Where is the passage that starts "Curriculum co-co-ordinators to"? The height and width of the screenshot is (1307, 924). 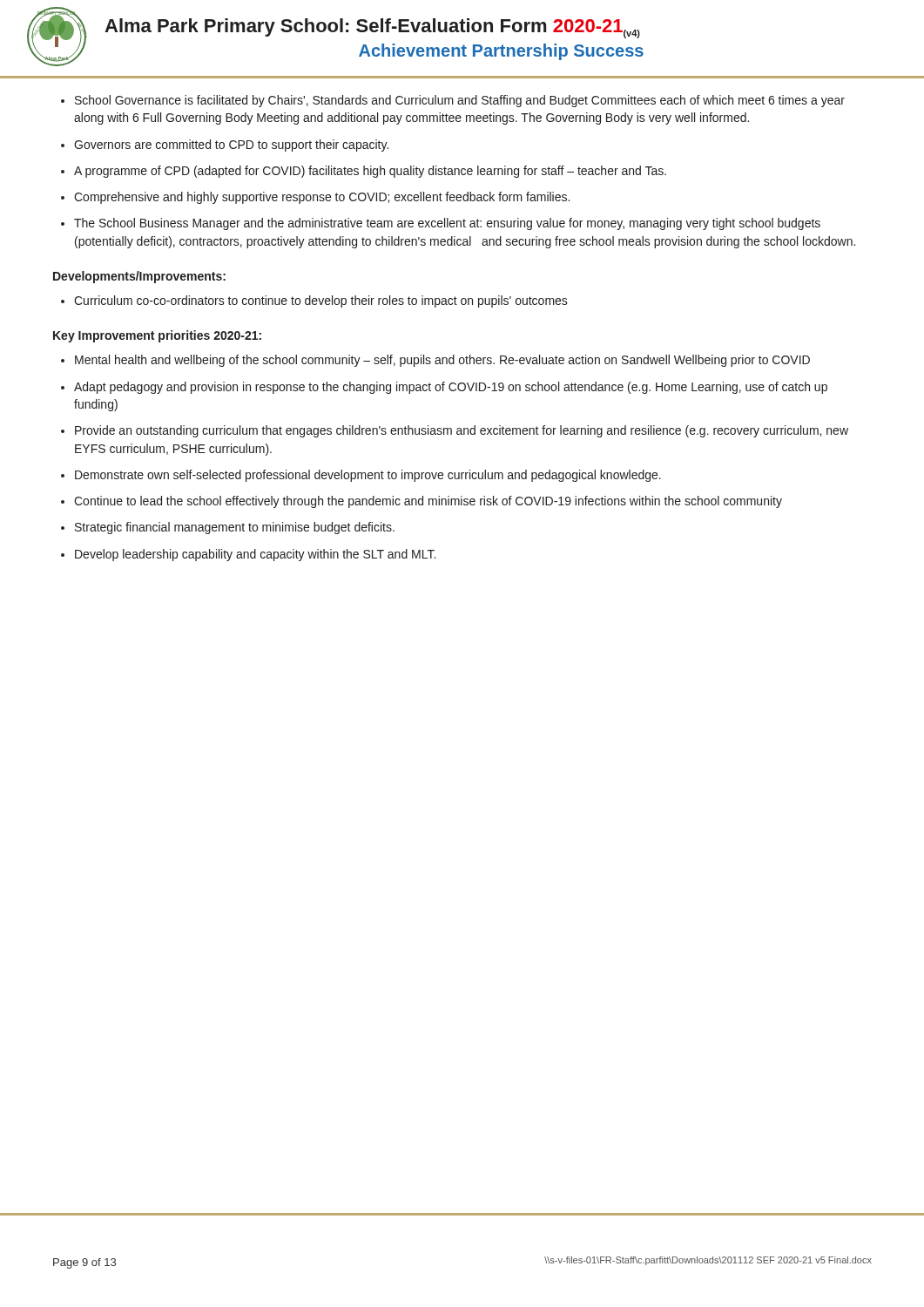462,301
